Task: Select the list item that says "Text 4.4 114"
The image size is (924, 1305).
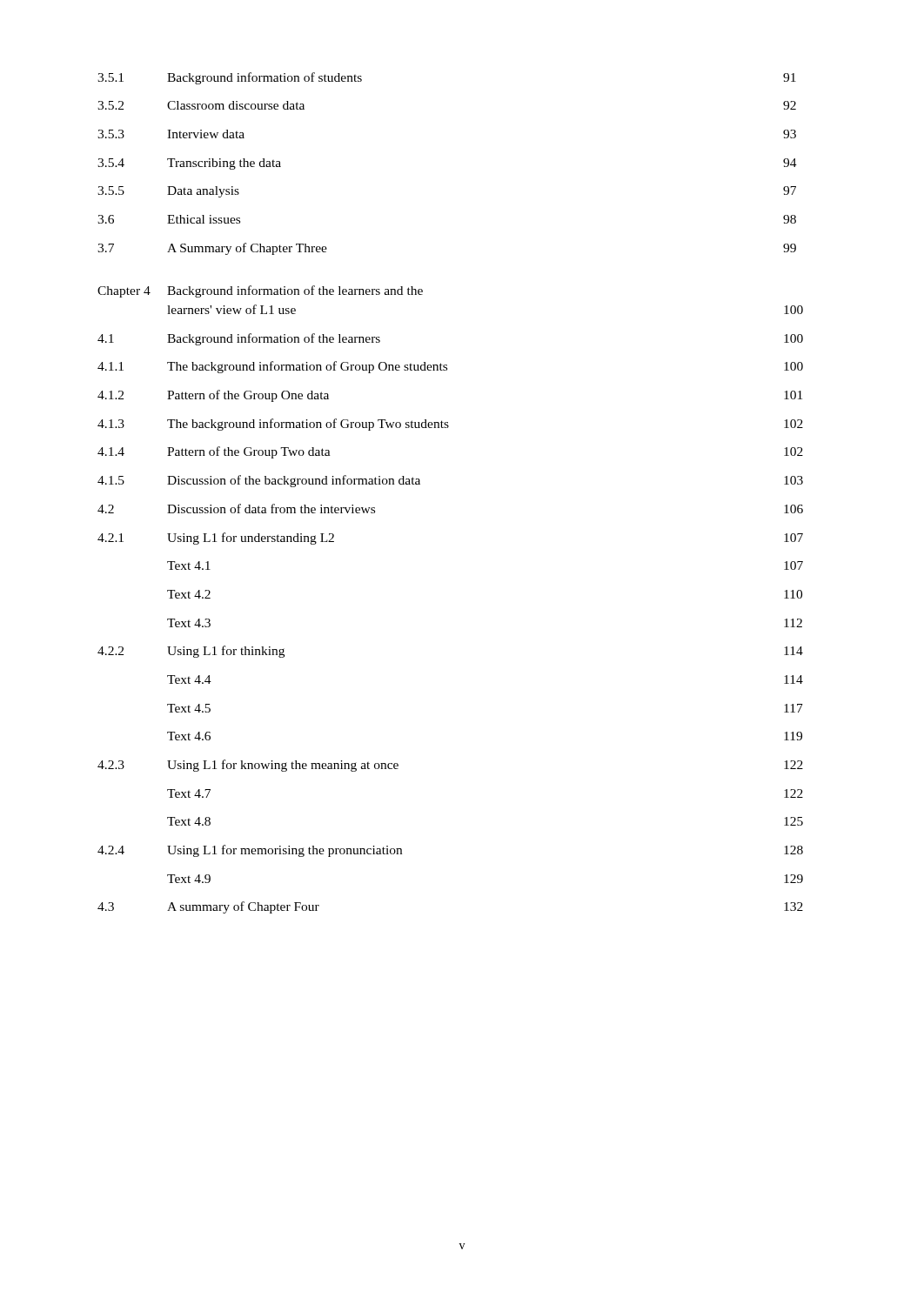Action: coord(197,678)
